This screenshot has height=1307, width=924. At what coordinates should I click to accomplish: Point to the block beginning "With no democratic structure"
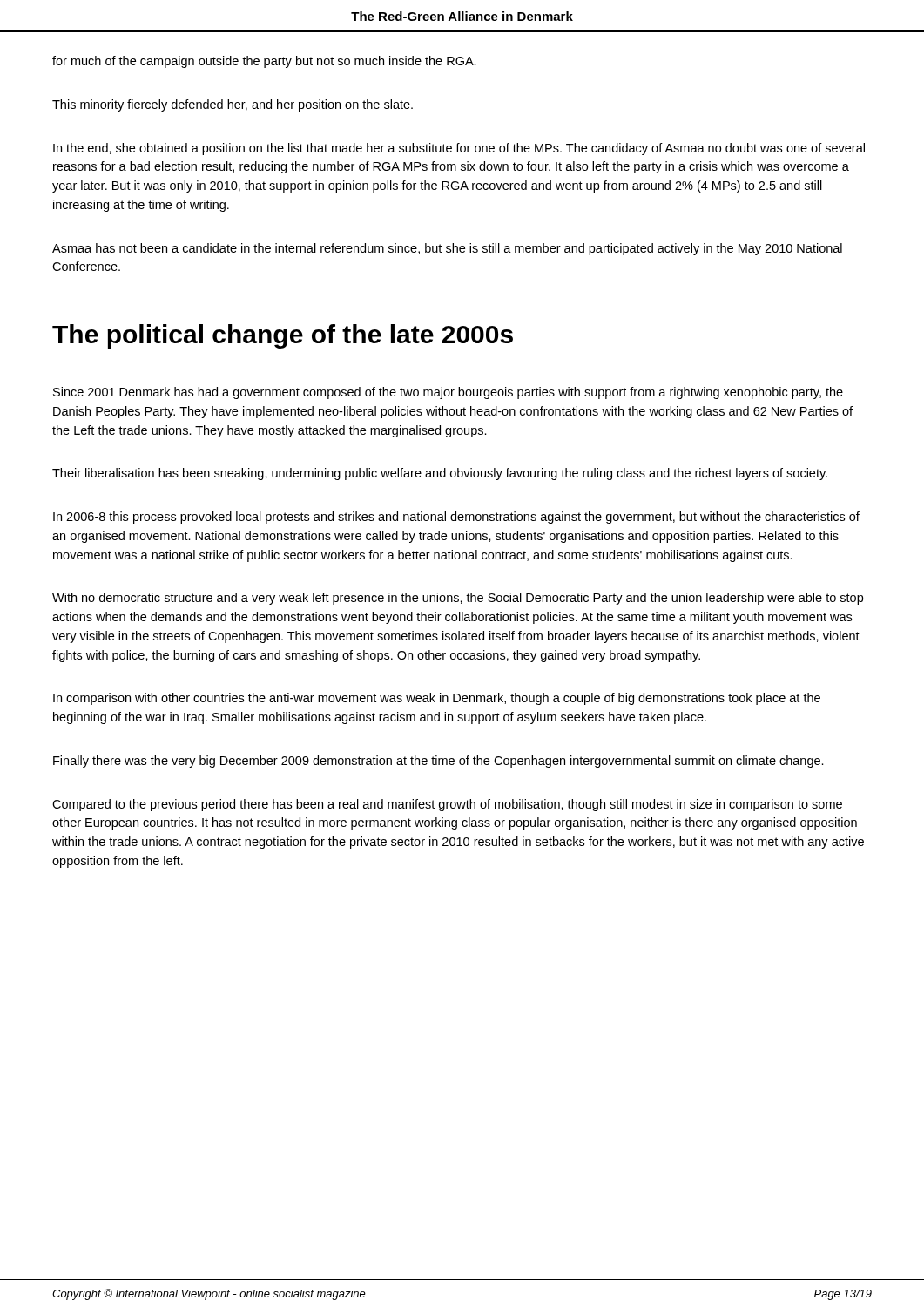tap(458, 626)
